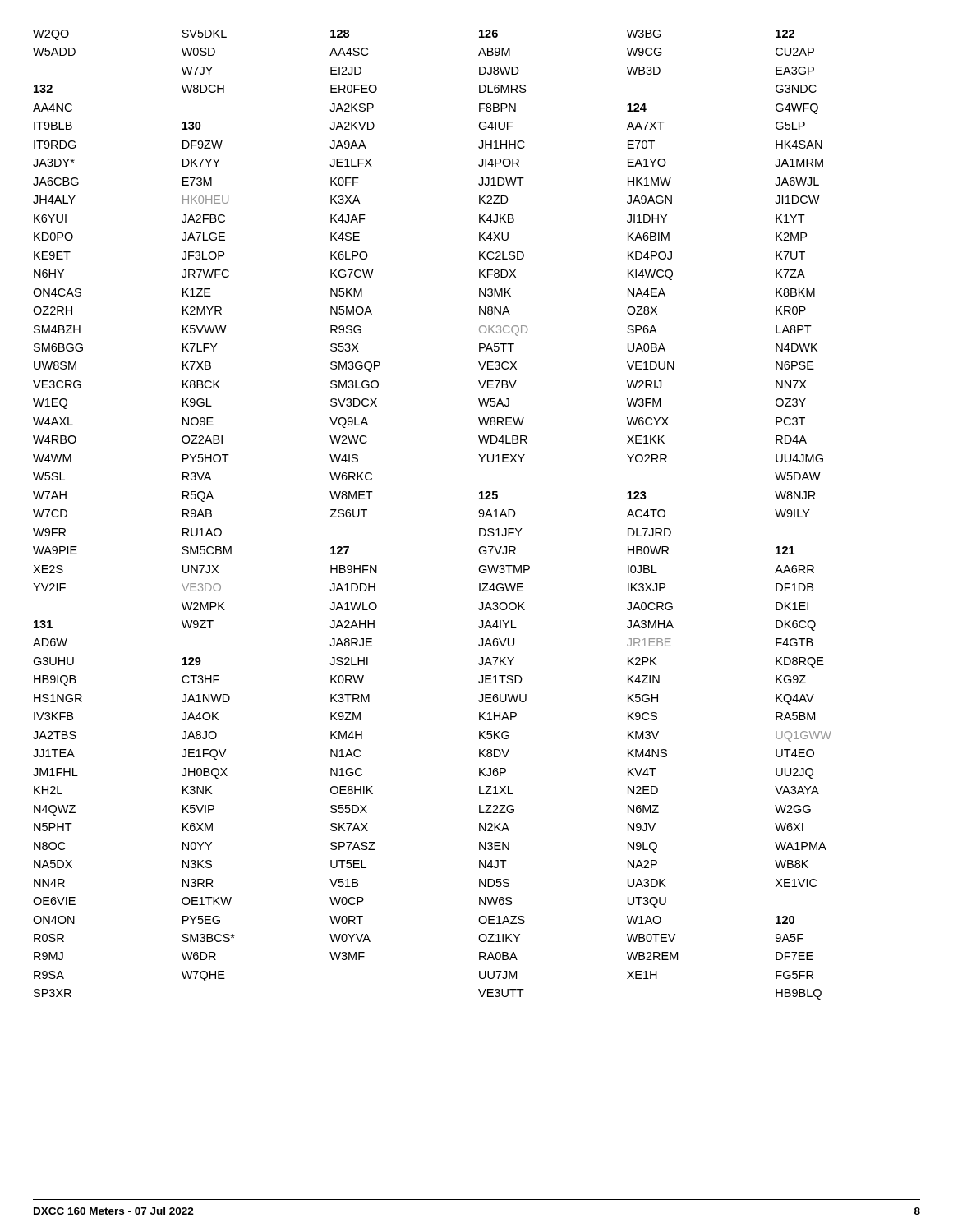Viewport: 953px width, 1232px height.
Task: Select the text block starting "SV5DKL W0SD W7JY"
Action: (208, 504)
